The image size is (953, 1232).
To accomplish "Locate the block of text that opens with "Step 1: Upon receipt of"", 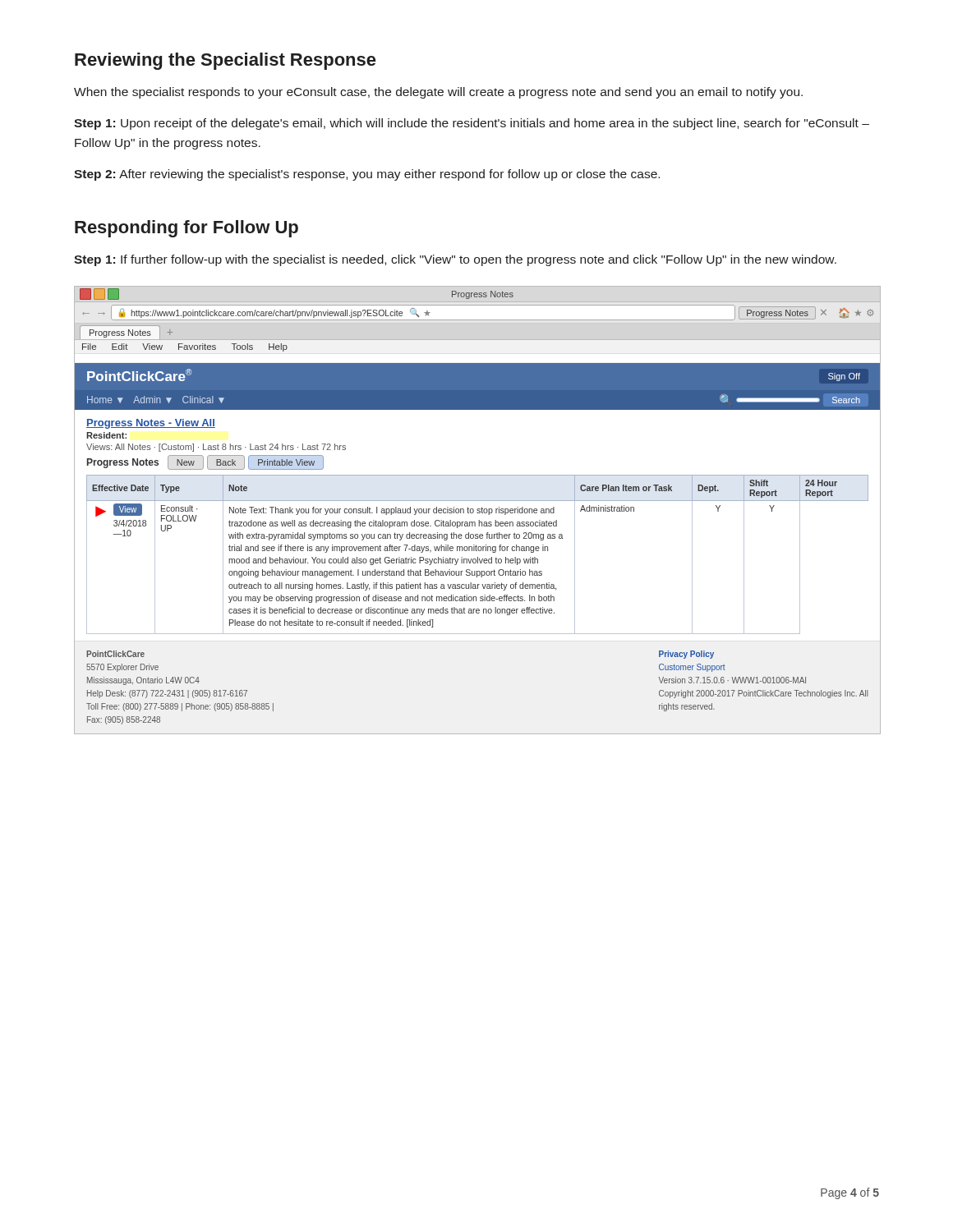I will (x=471, y=133).
